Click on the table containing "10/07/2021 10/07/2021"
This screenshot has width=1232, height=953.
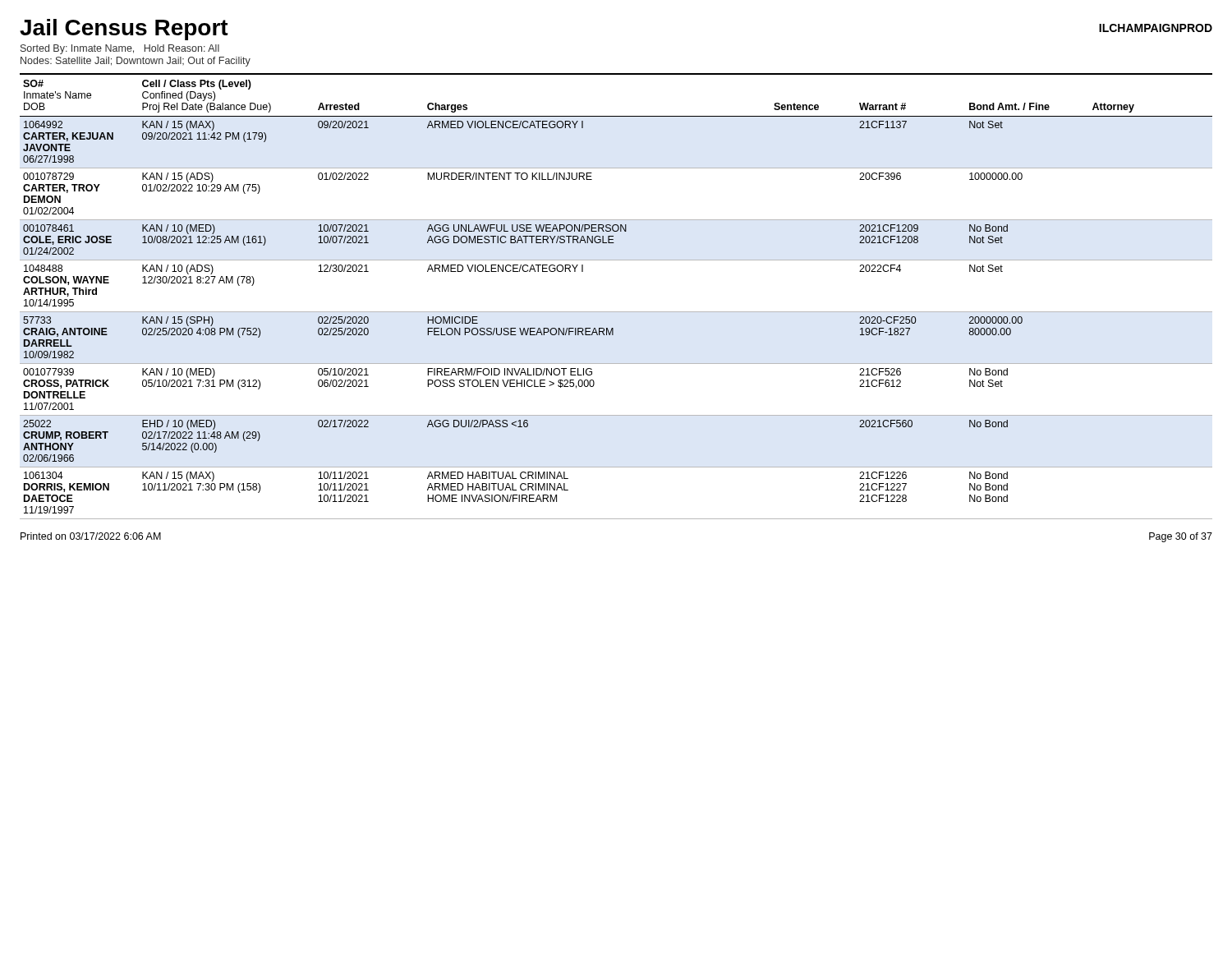[616, 296]
